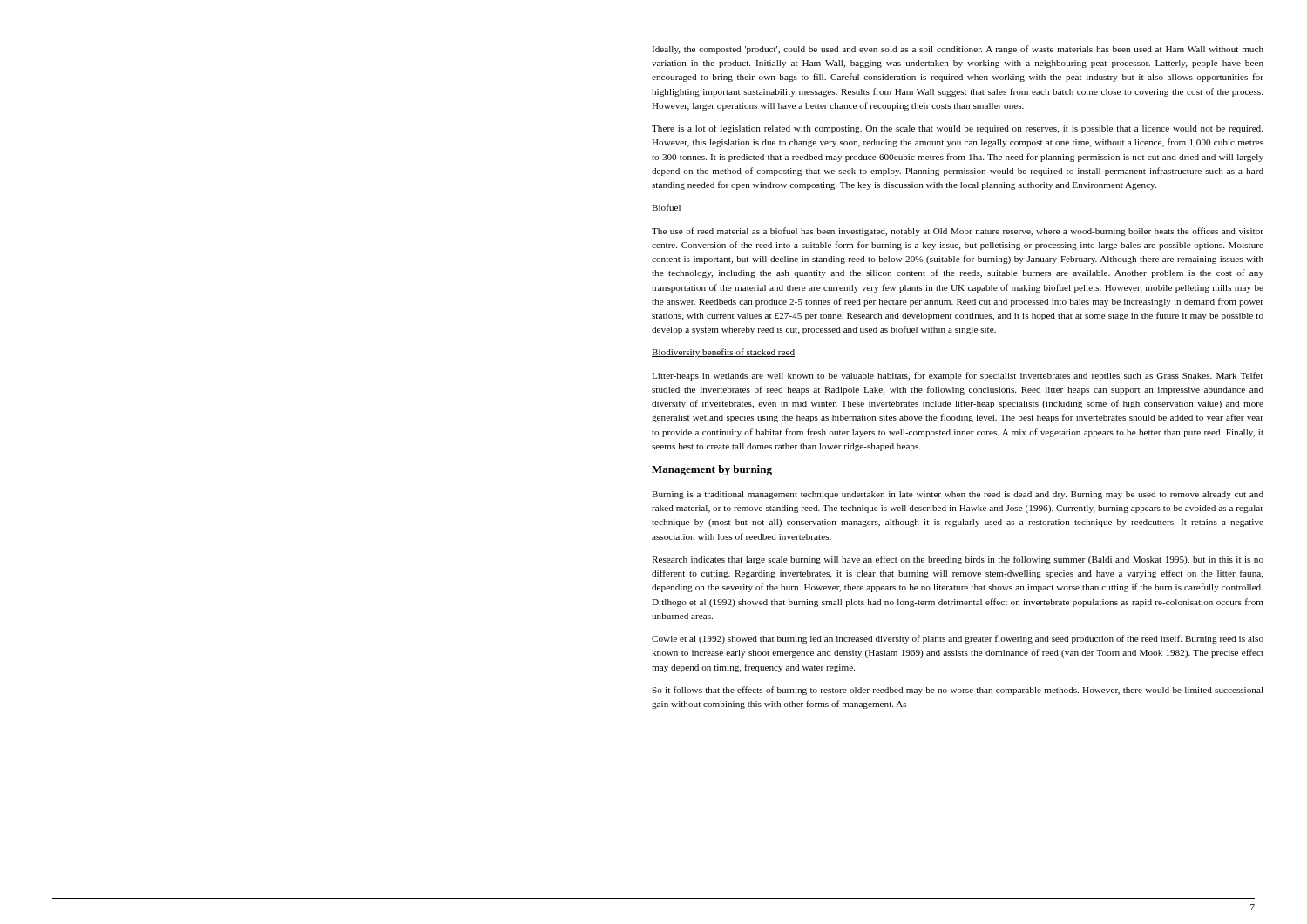Locate the text block that says "Research indicates that large scale burning"
1307x924 pixels.
coord(958,587)
